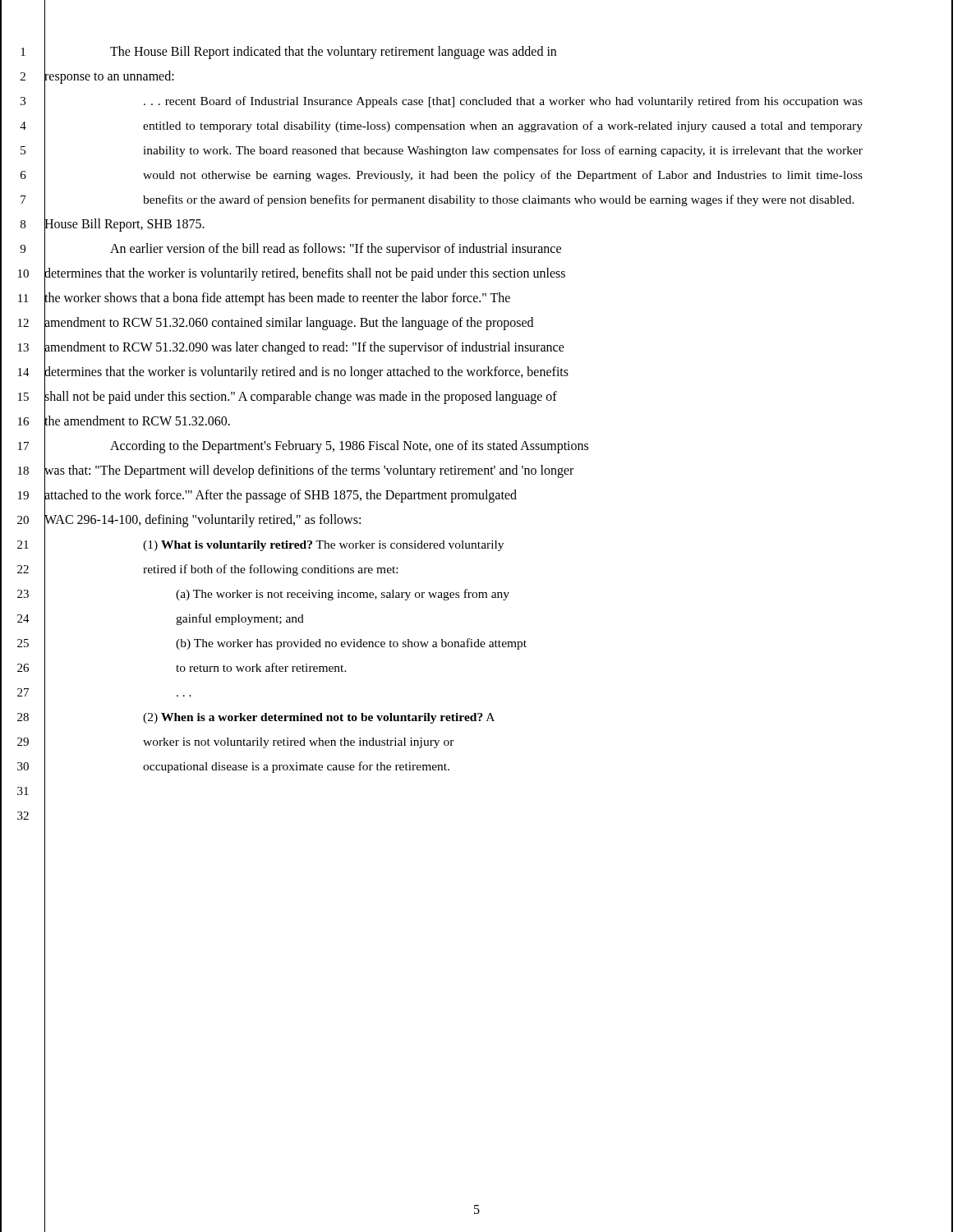Where does it say "the amendment to RCW 51.32.060."?
The height and width of the screenshot is (1232, 953).
[138, 421]
